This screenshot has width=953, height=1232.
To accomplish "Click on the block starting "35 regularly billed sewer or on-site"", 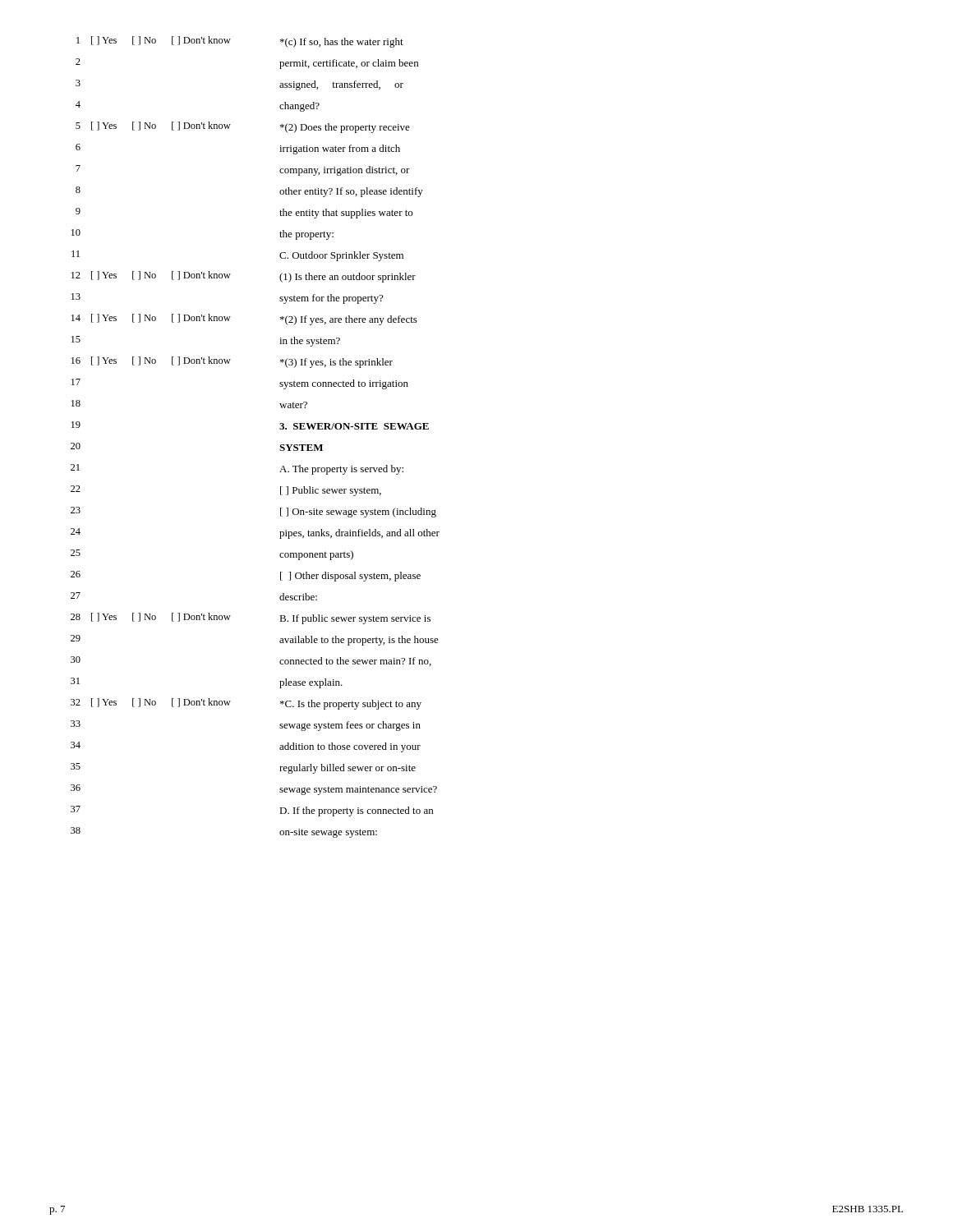I will coord(76,768).
